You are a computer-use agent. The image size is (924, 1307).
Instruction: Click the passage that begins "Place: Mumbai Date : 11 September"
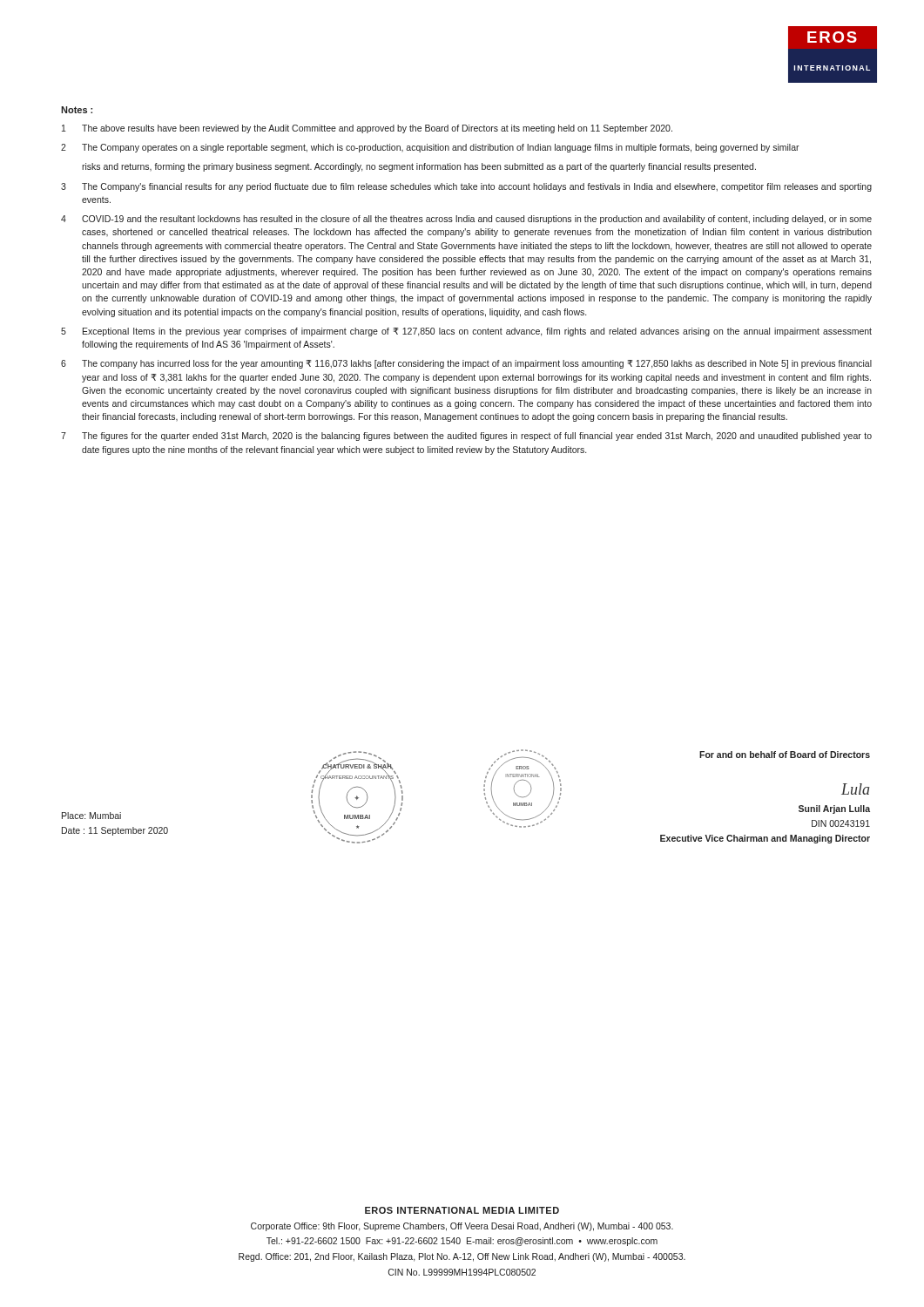[x=115, y=823]
